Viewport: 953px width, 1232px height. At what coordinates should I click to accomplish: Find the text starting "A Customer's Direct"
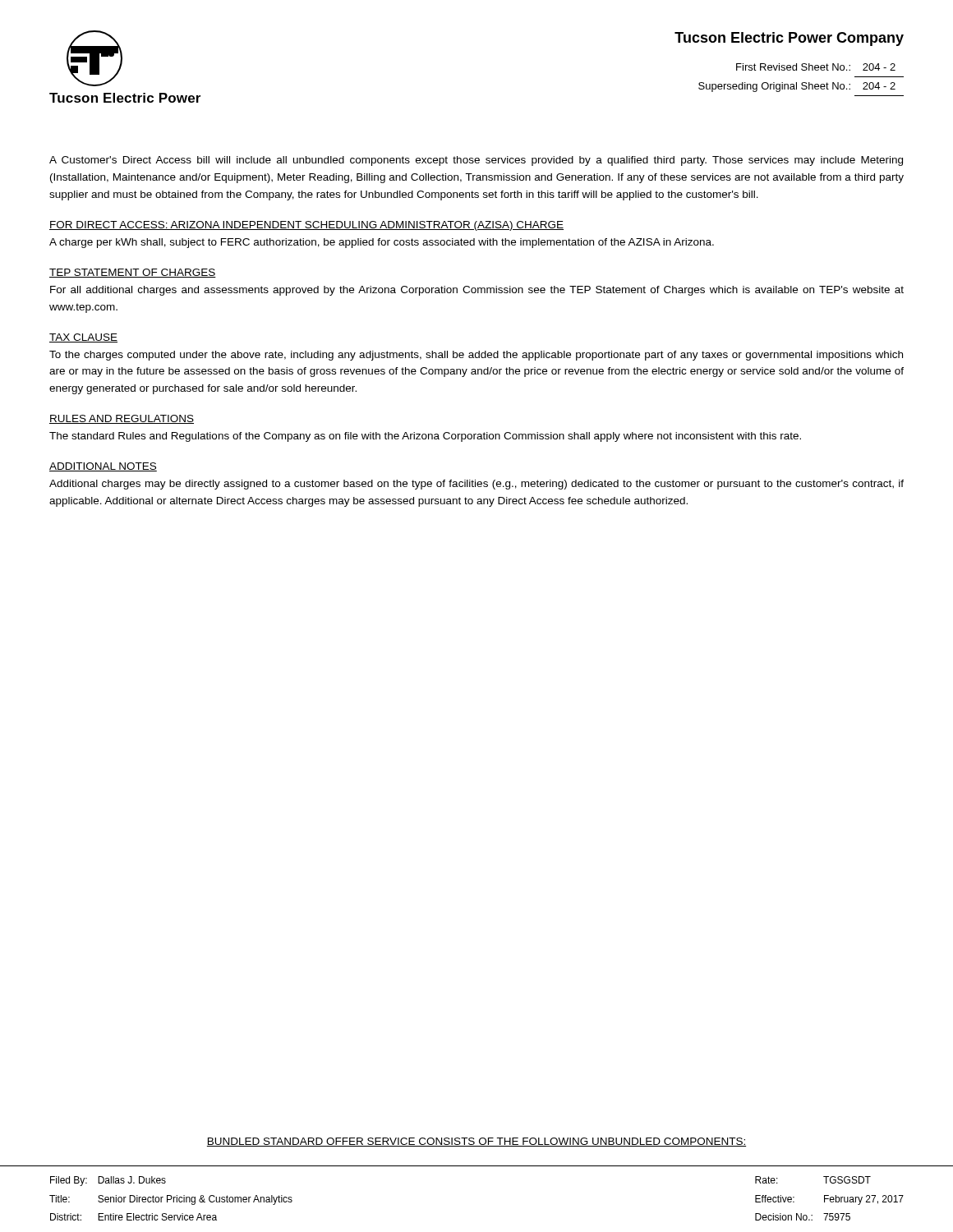coord(476,177)
